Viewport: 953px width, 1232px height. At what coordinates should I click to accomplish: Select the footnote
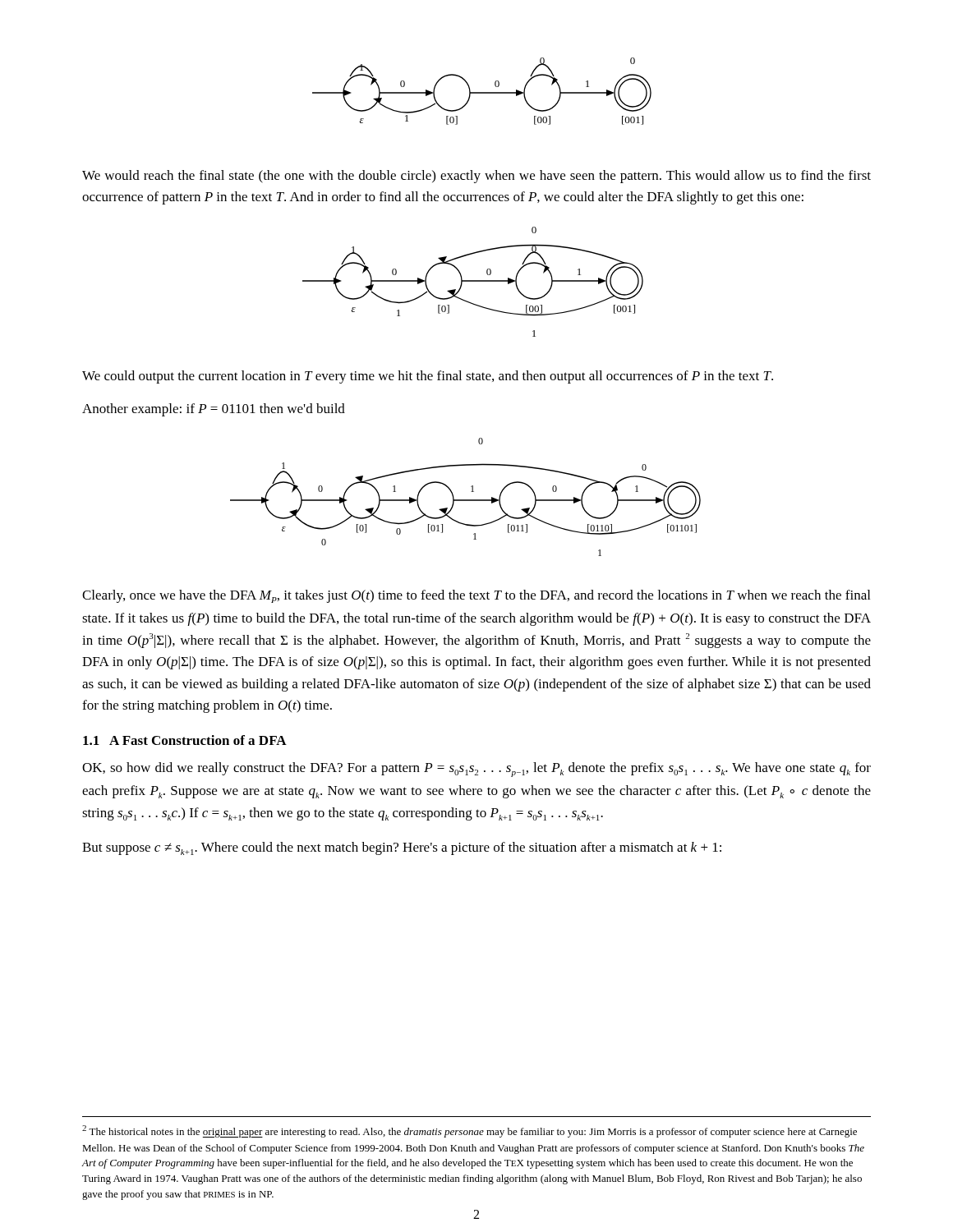pos(473,1162)
